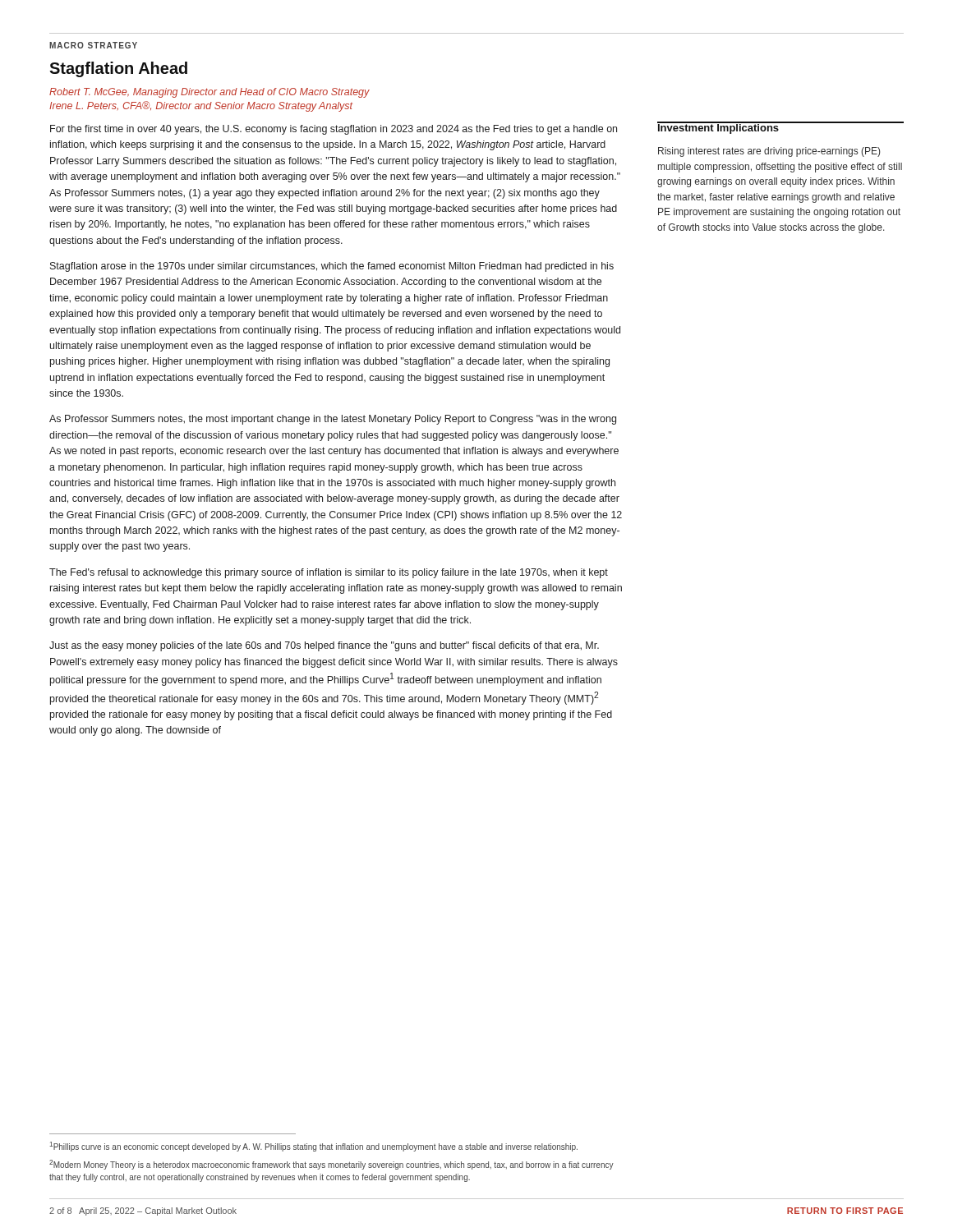Select the text block with the text "For the first time"
Image resolution: width=953 pixels, height=1232 pixels.
click(335, 185)
